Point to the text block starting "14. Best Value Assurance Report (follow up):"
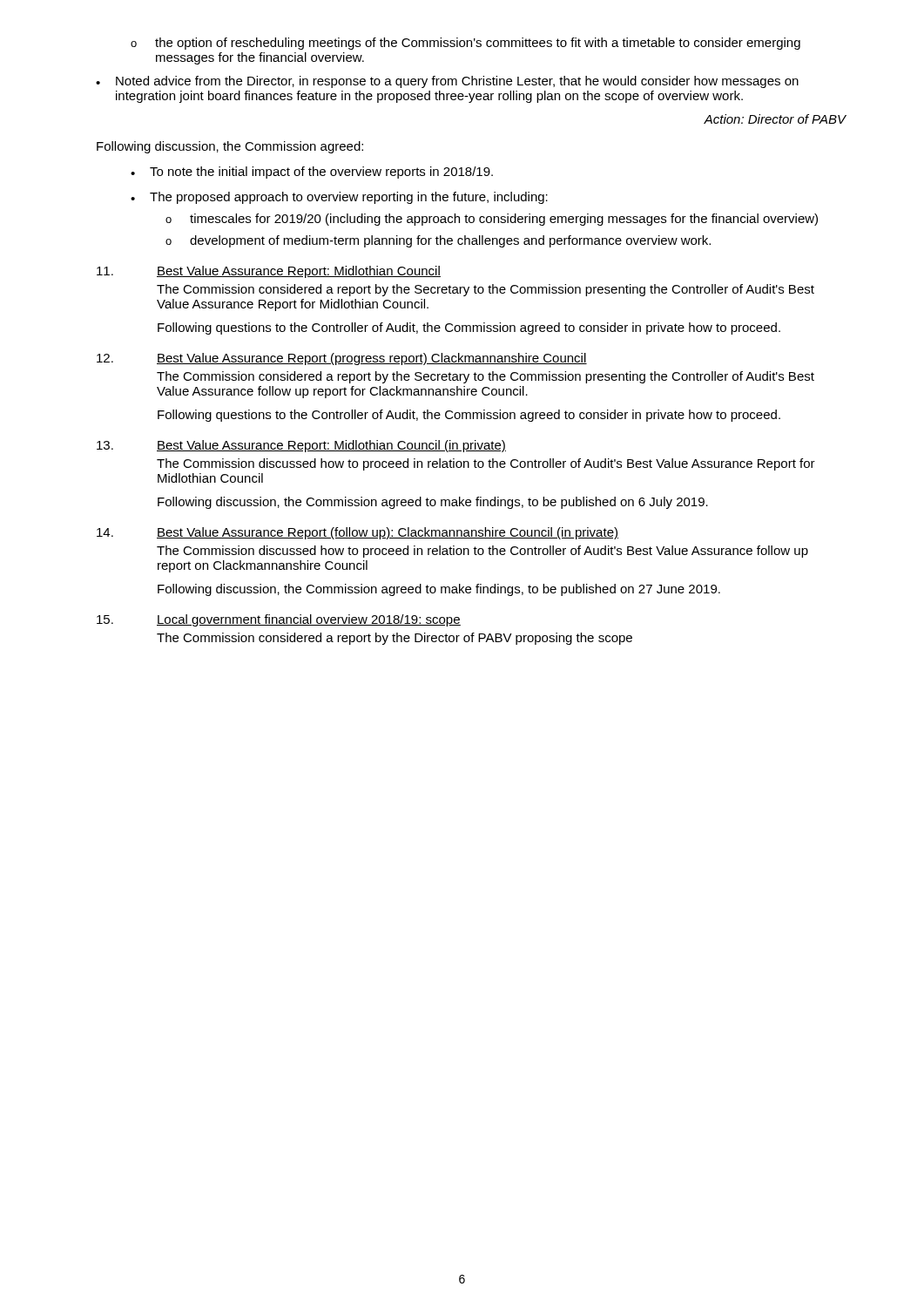Screen dimensions: 1307x924 click(x=471, y=532)
